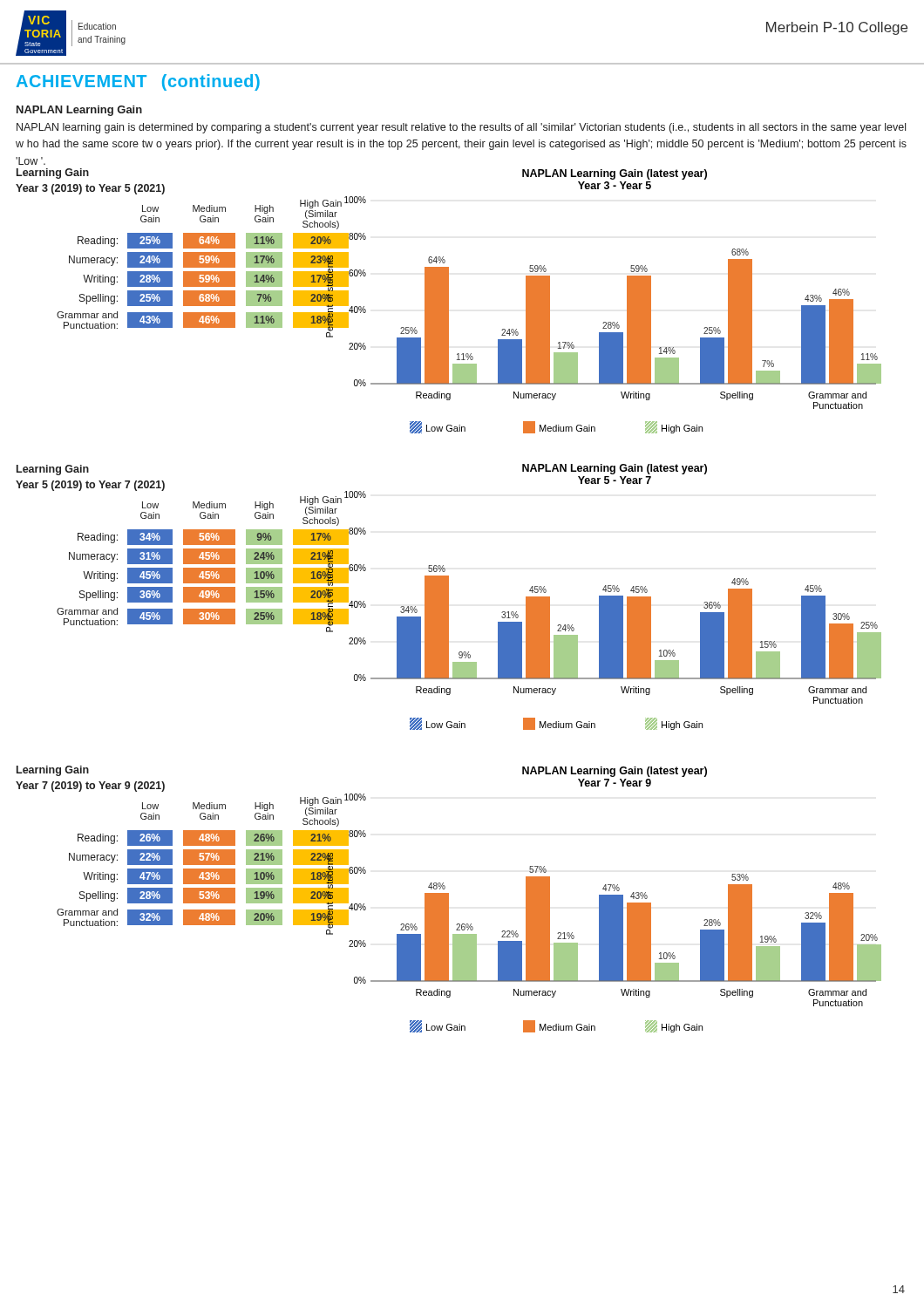Locate the element starting "Learning Gain Year 3"
Viewport: 924px width, 1308px height.
click(90, 181)
